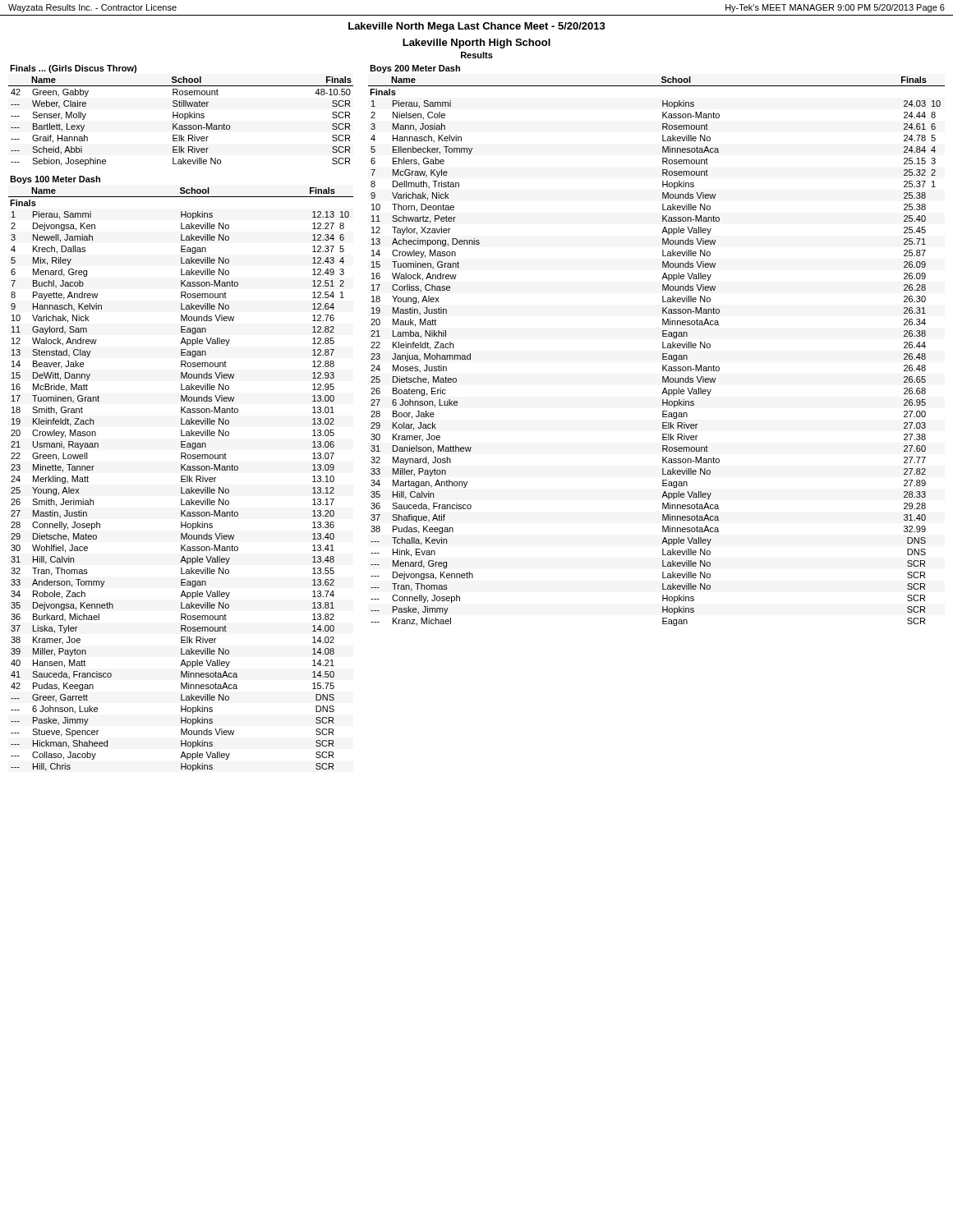
Task: Locate the title that opens with "Lakeville North Mega"
Action: tap(476, 34)
